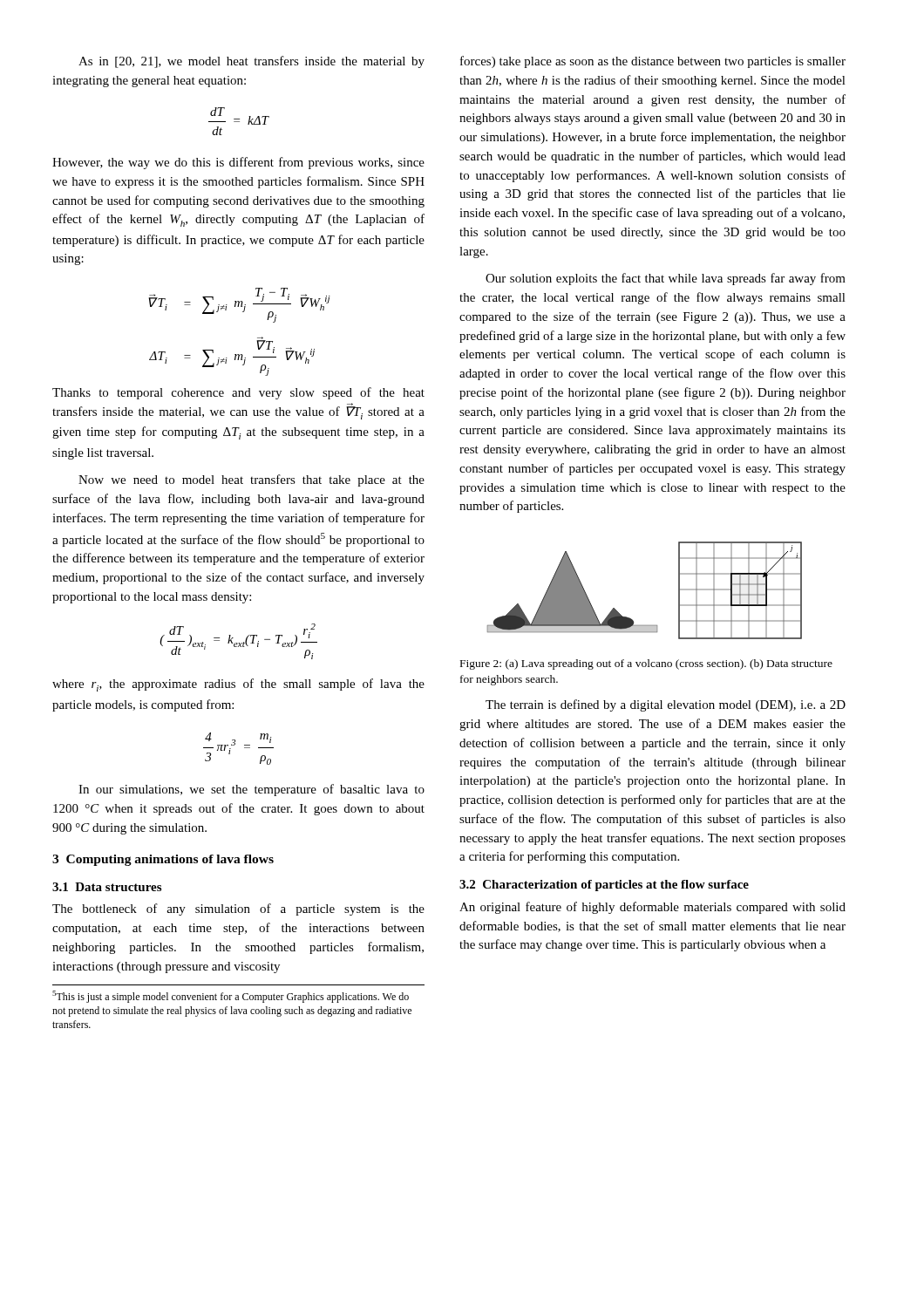
Task: Point to the passage starting "( dTdt )exti = kext(Ti"
Action: [x=238, y=641]
